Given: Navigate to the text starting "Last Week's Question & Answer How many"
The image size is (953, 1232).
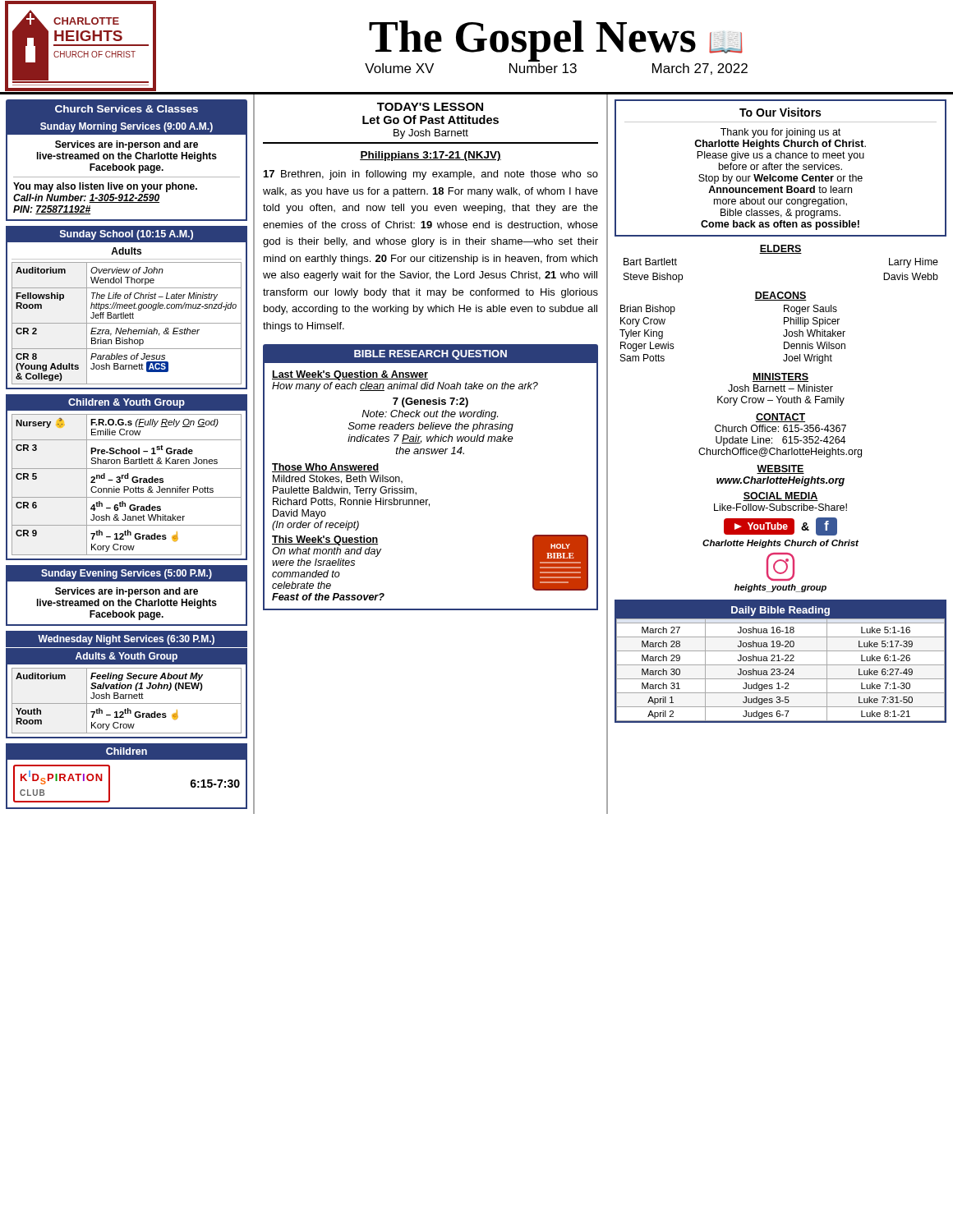Looking at the screenshot, I should 405,381.
